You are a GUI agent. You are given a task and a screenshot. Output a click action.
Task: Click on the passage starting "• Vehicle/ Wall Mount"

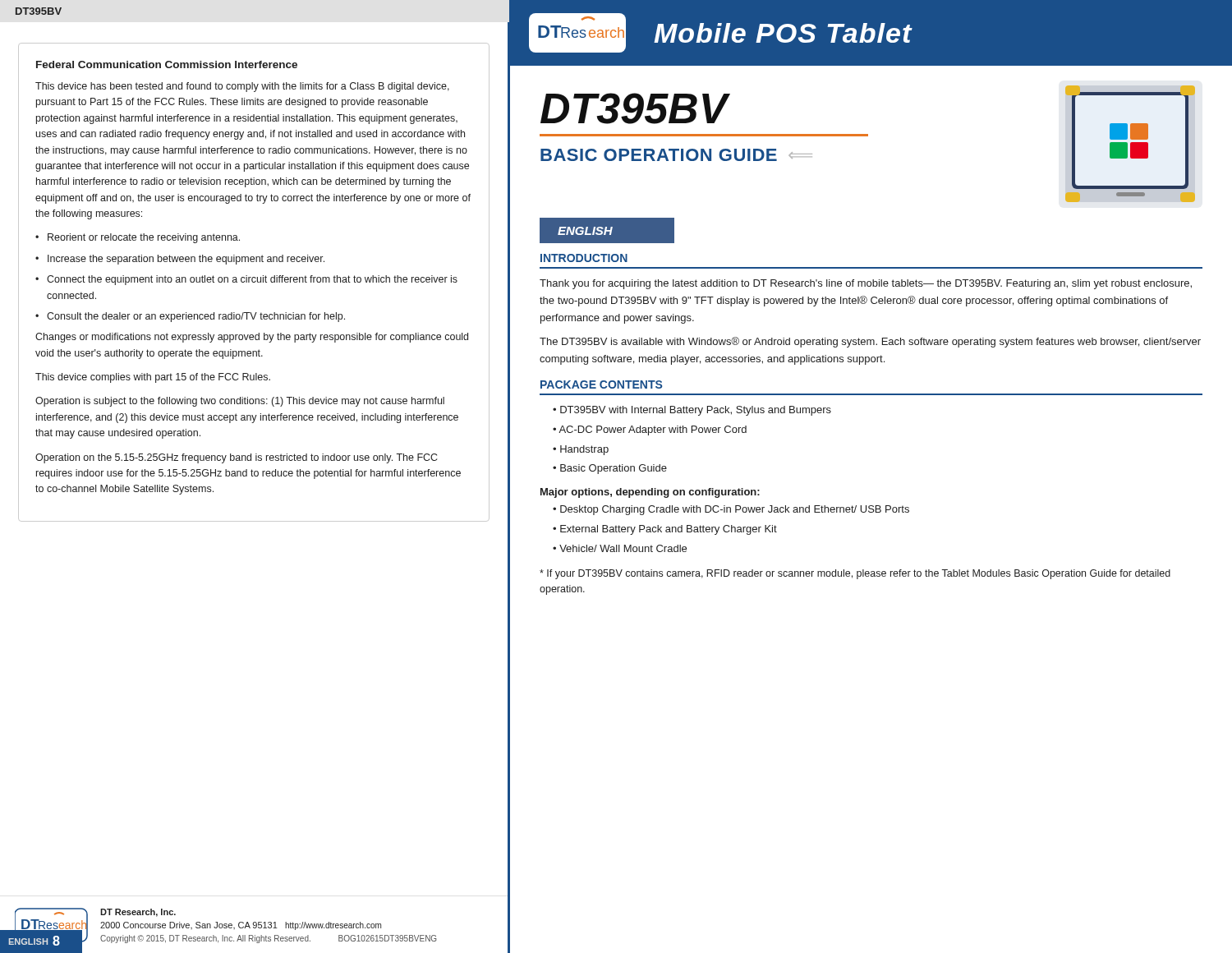[x=620, y=548]
